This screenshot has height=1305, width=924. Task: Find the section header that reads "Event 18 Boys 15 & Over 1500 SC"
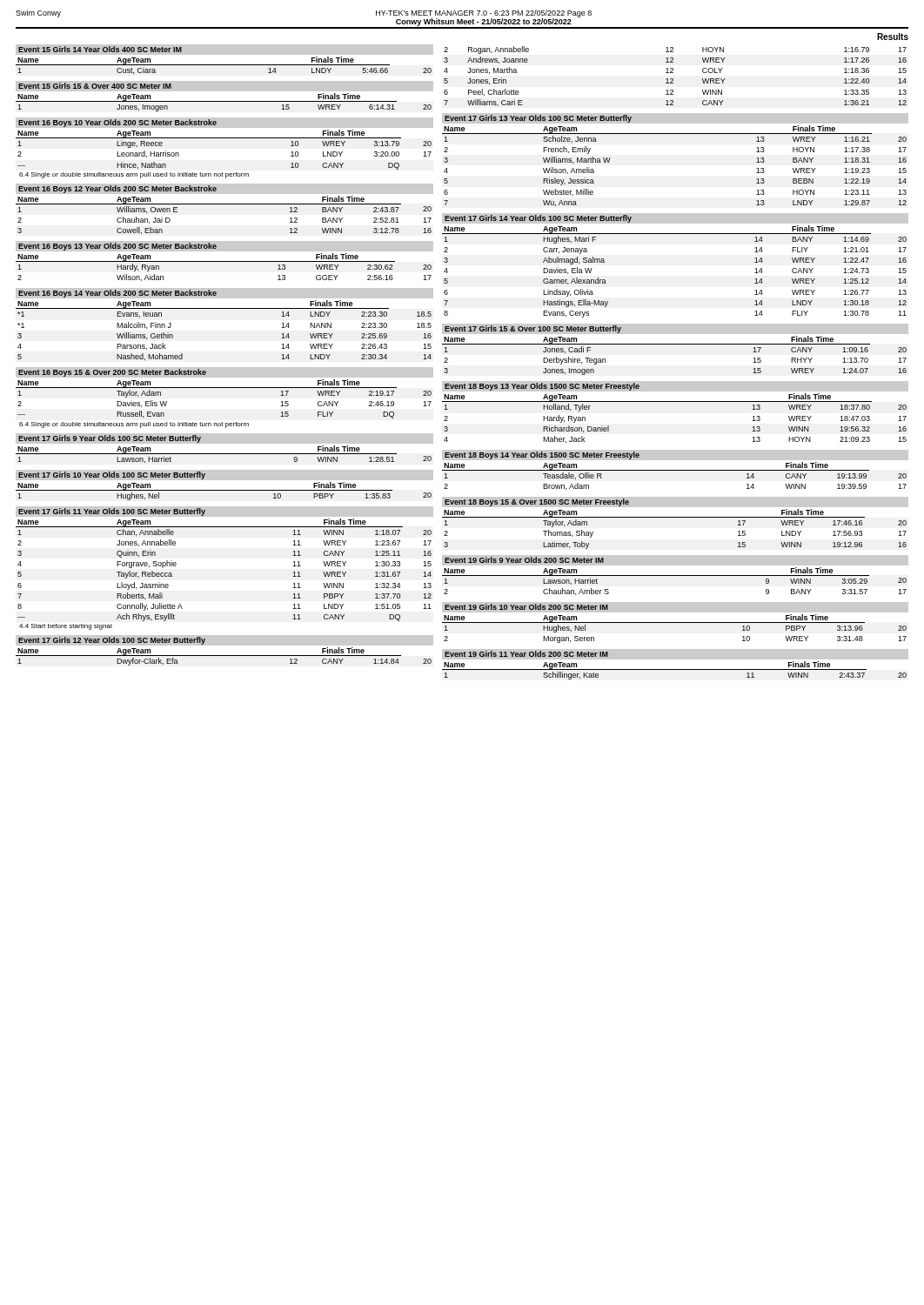537,502
